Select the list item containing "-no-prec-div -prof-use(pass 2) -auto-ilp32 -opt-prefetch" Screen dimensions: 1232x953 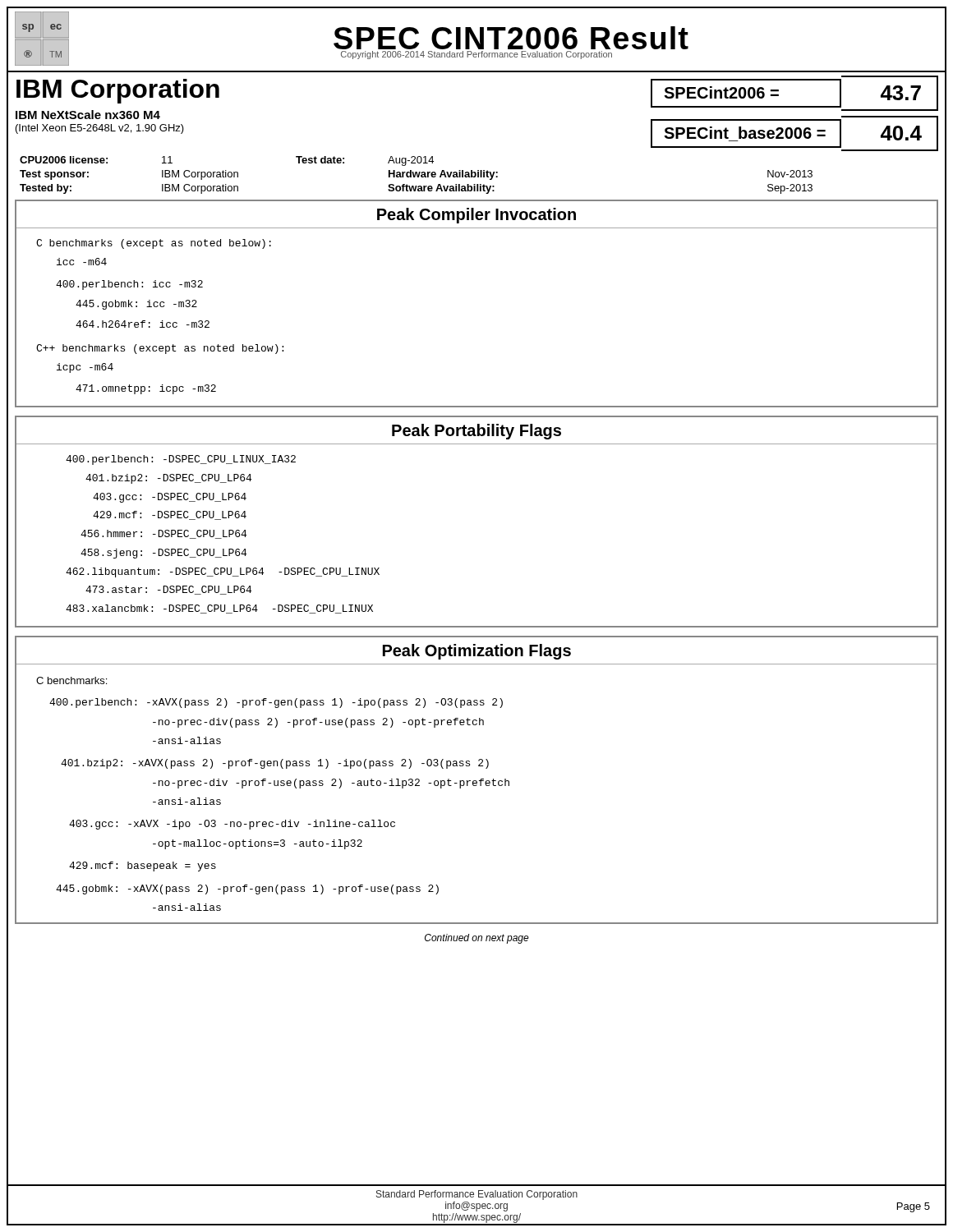pyautogui.click(x=331, y=783)
